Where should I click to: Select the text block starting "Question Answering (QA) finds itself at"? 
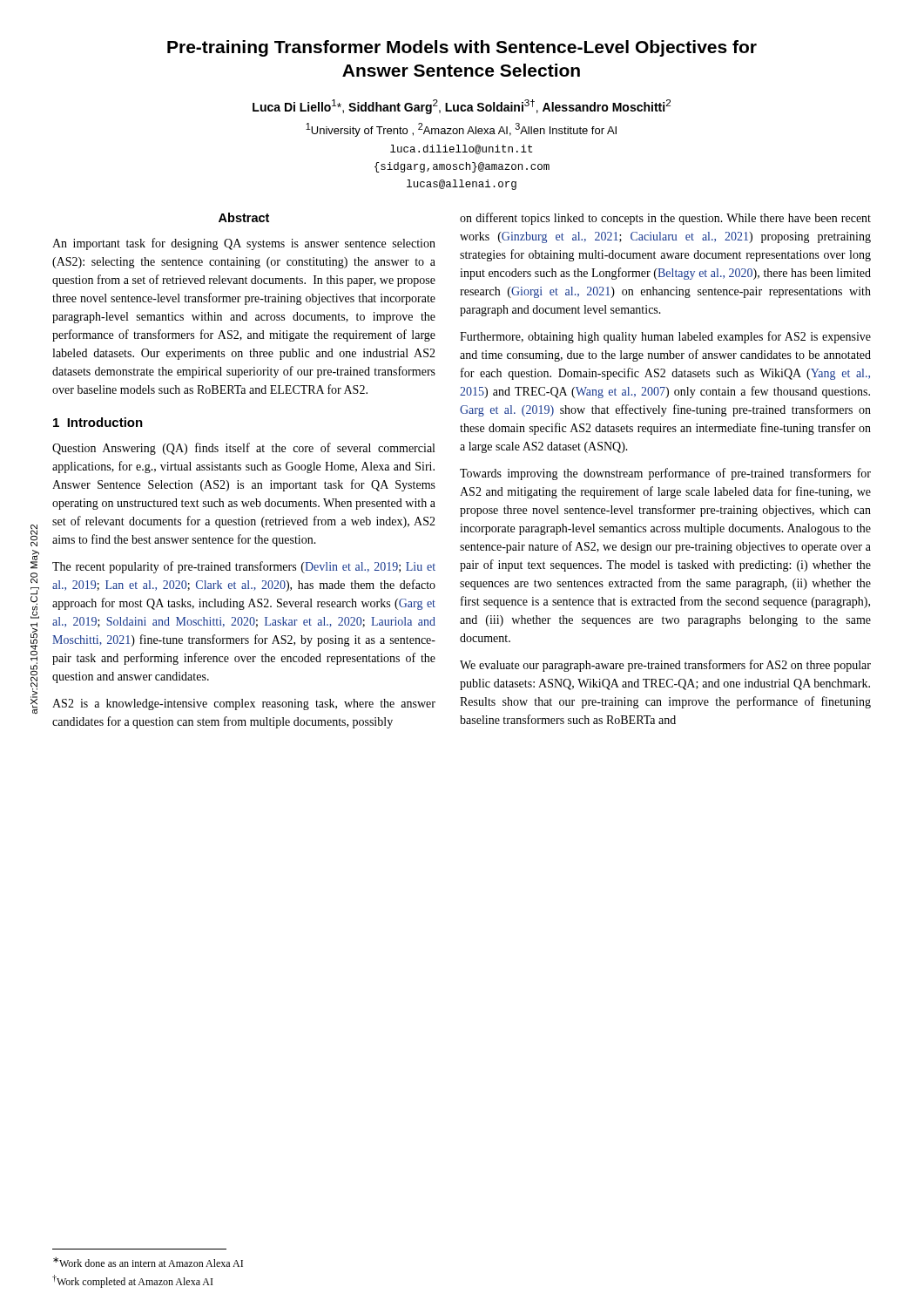[244, 494]
